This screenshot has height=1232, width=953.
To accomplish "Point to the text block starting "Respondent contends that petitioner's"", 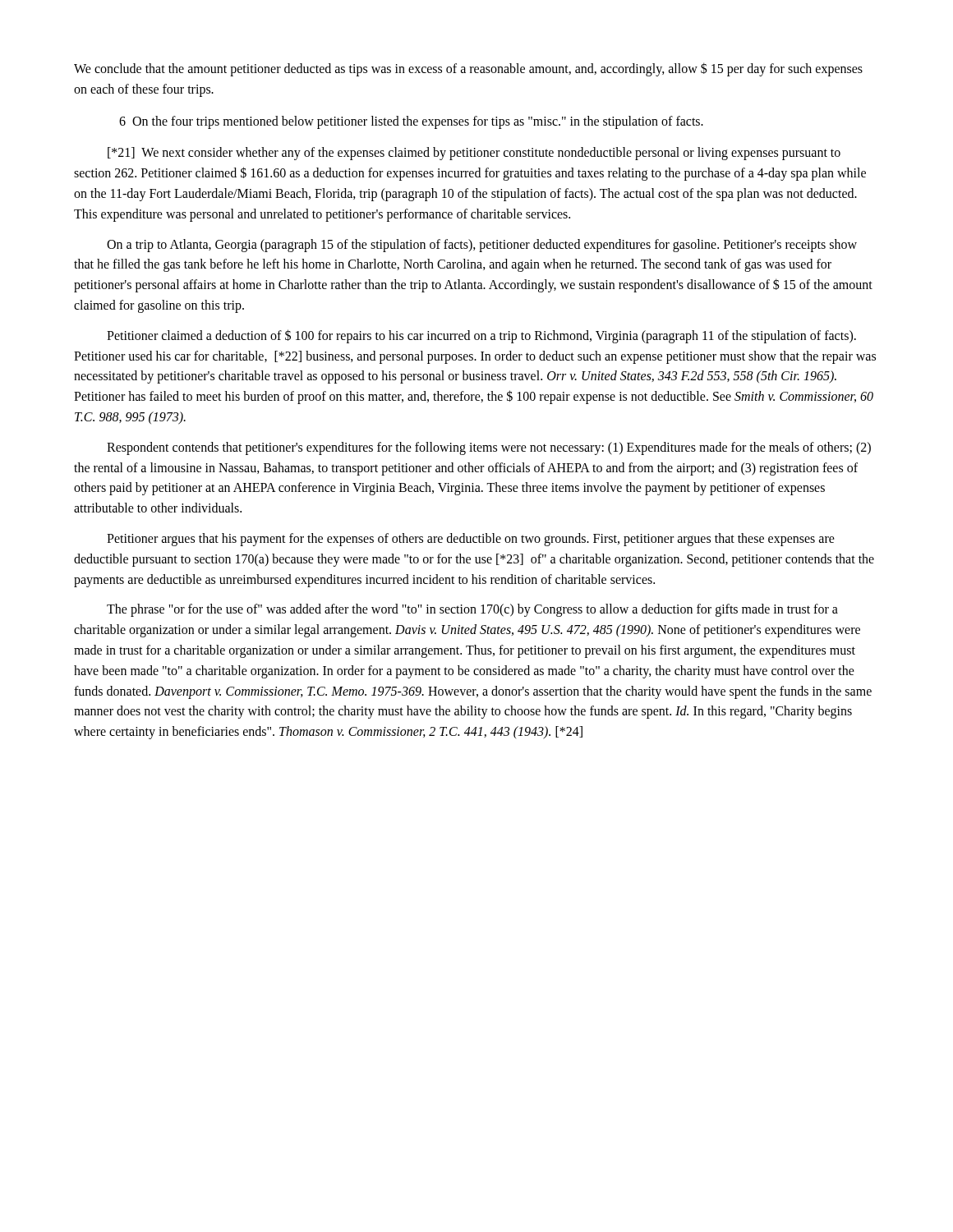I will [x=473, y=478].
